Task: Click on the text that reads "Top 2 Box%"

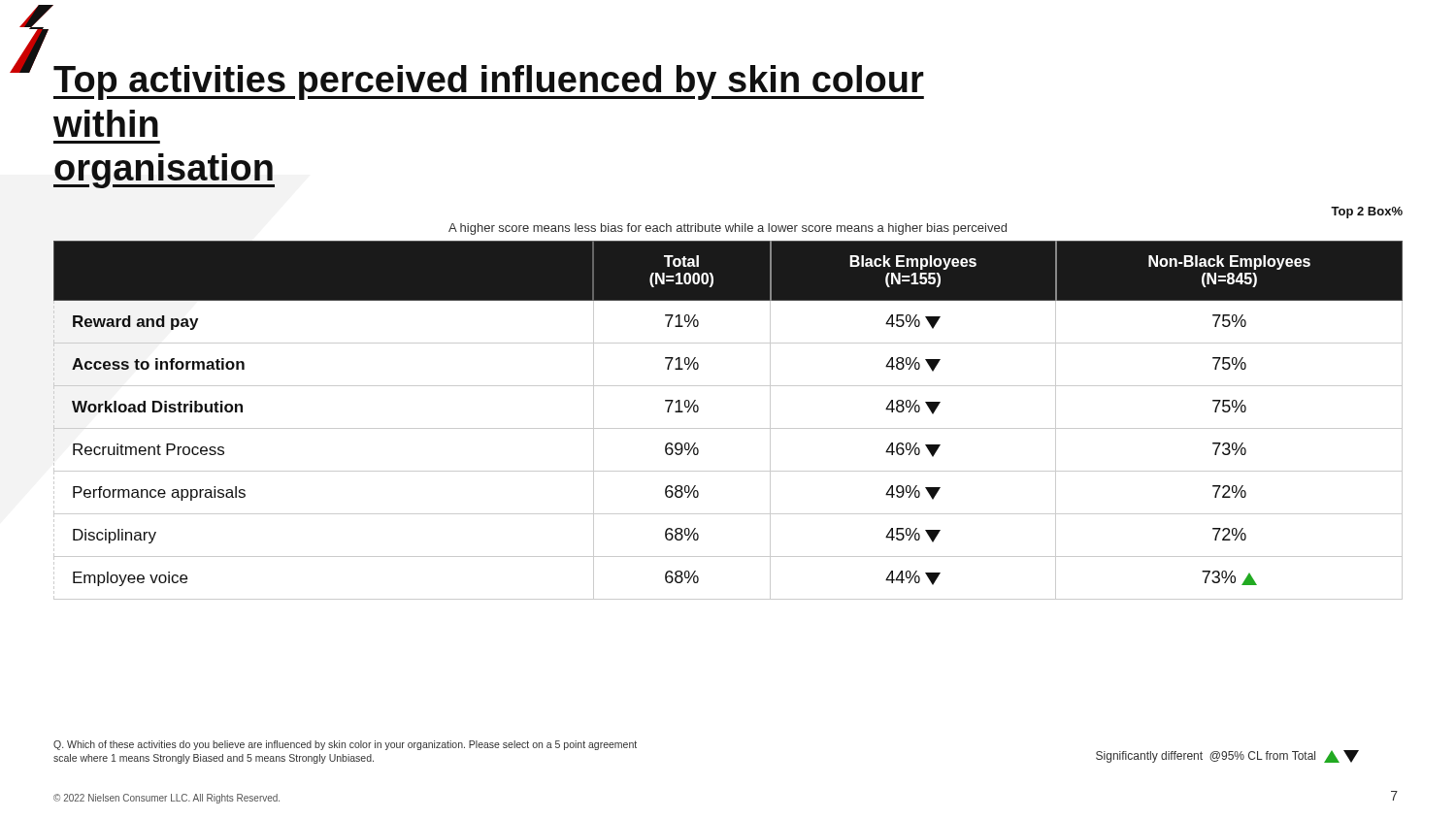Action: (x=1367, y=211)
